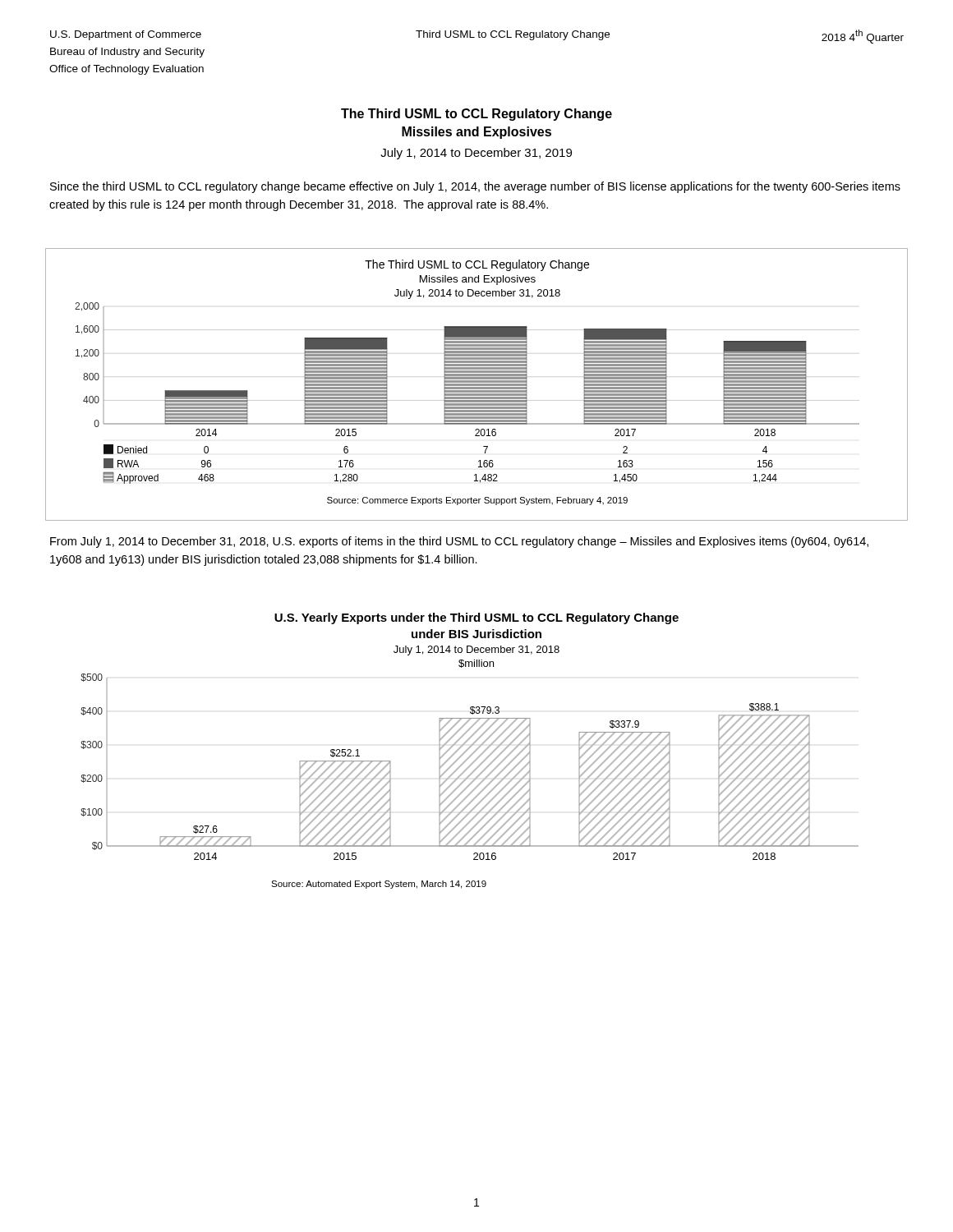The width and height of the screenshot is (953, 1232).
Task: Locate the text block that reads "From July 1, 2014 to"
Action: coord(459,550)
